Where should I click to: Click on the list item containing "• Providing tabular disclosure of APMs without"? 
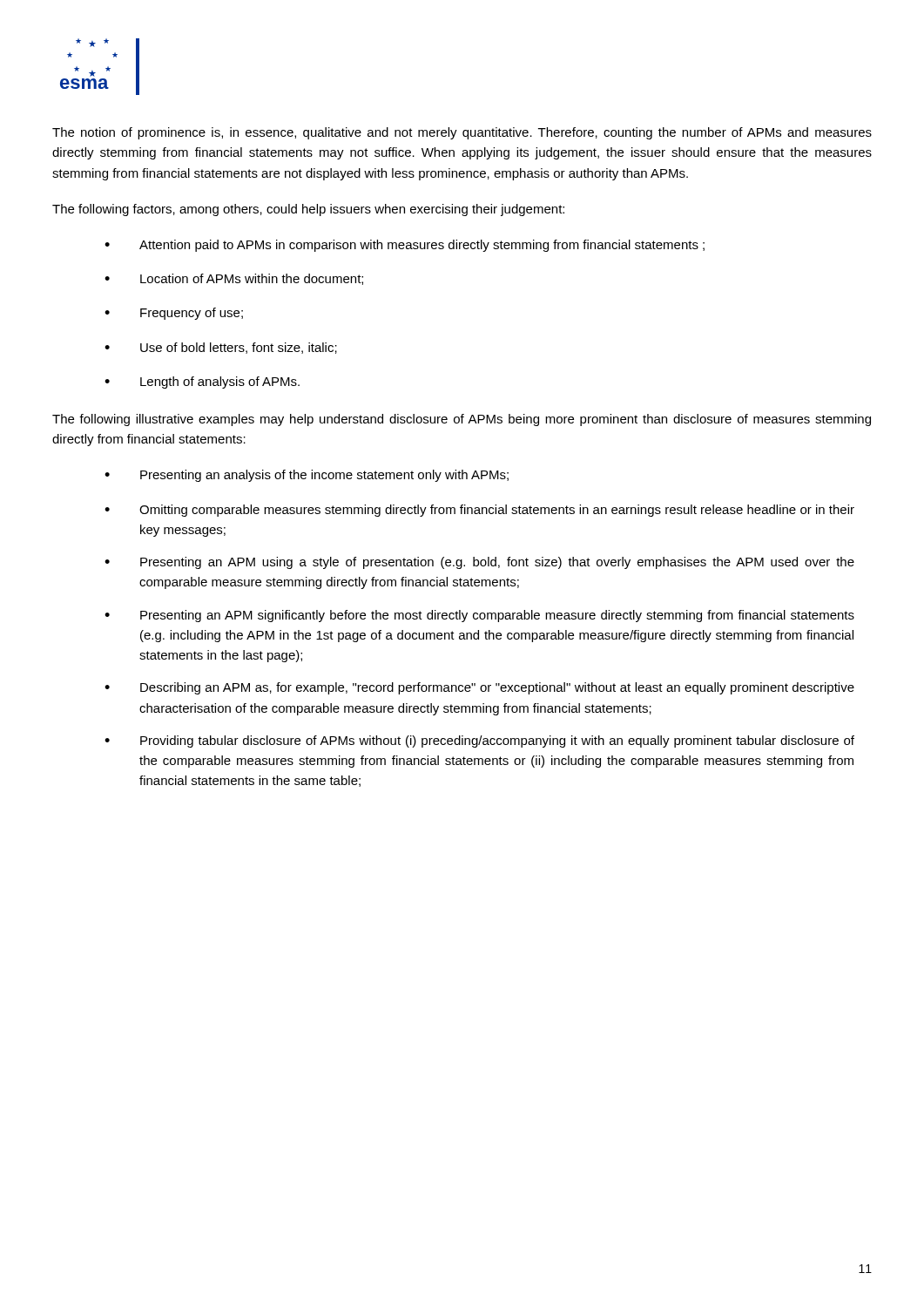(488, 760)
